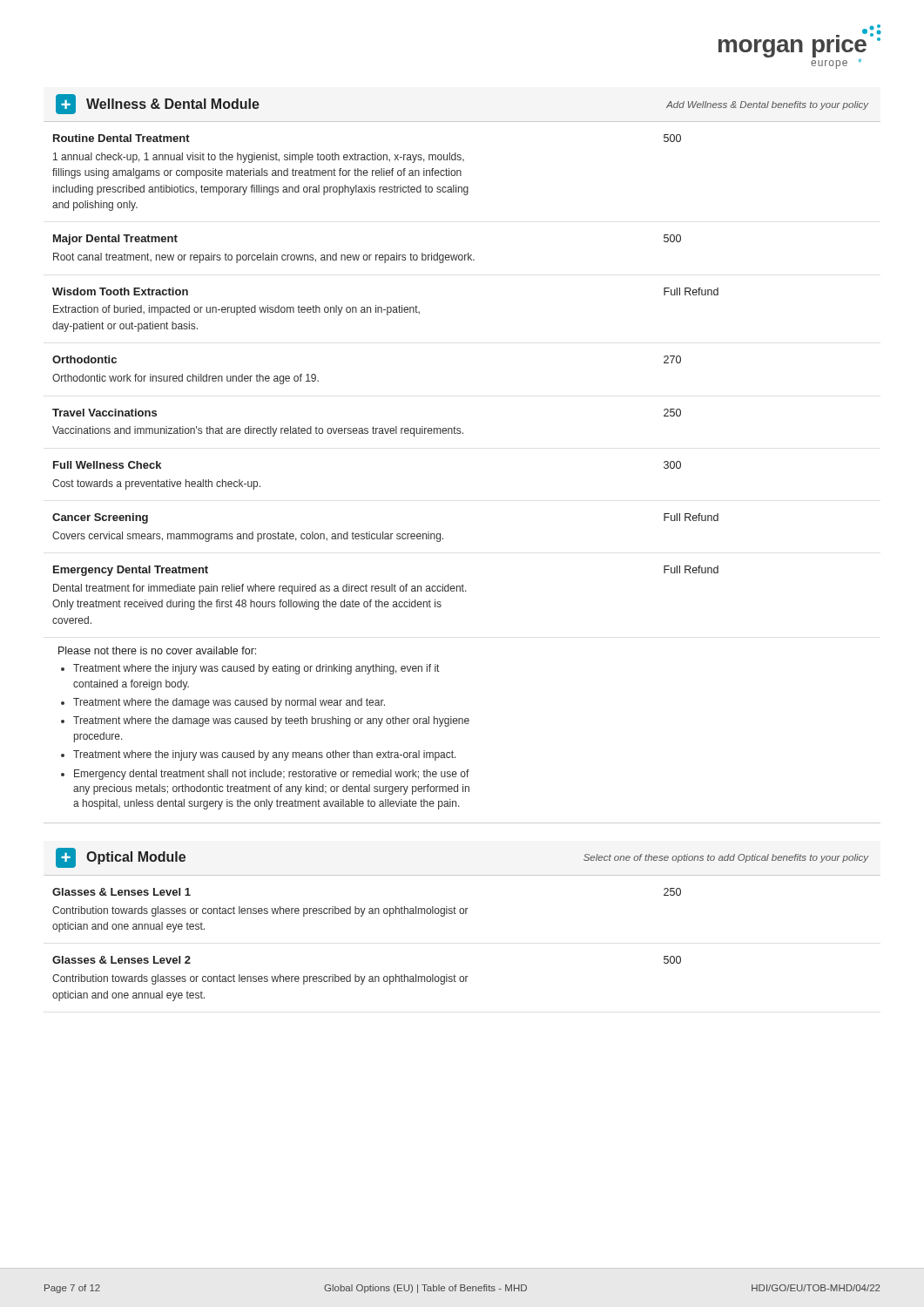Locate the section header that opens with "+ Optical Module Select one"

click(x=131, y=858)
